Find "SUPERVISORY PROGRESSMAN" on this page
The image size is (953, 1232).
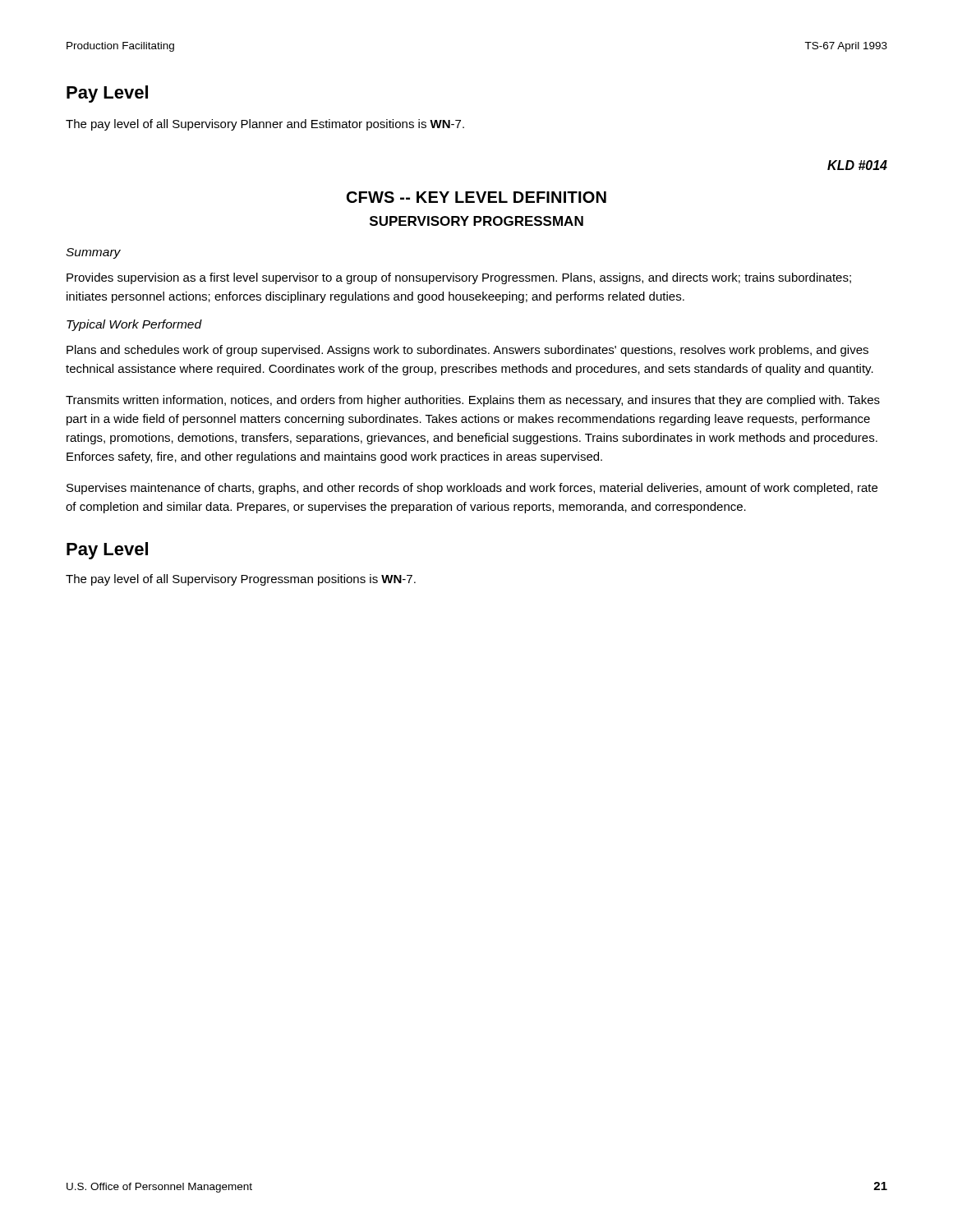(x=476, y=221)
